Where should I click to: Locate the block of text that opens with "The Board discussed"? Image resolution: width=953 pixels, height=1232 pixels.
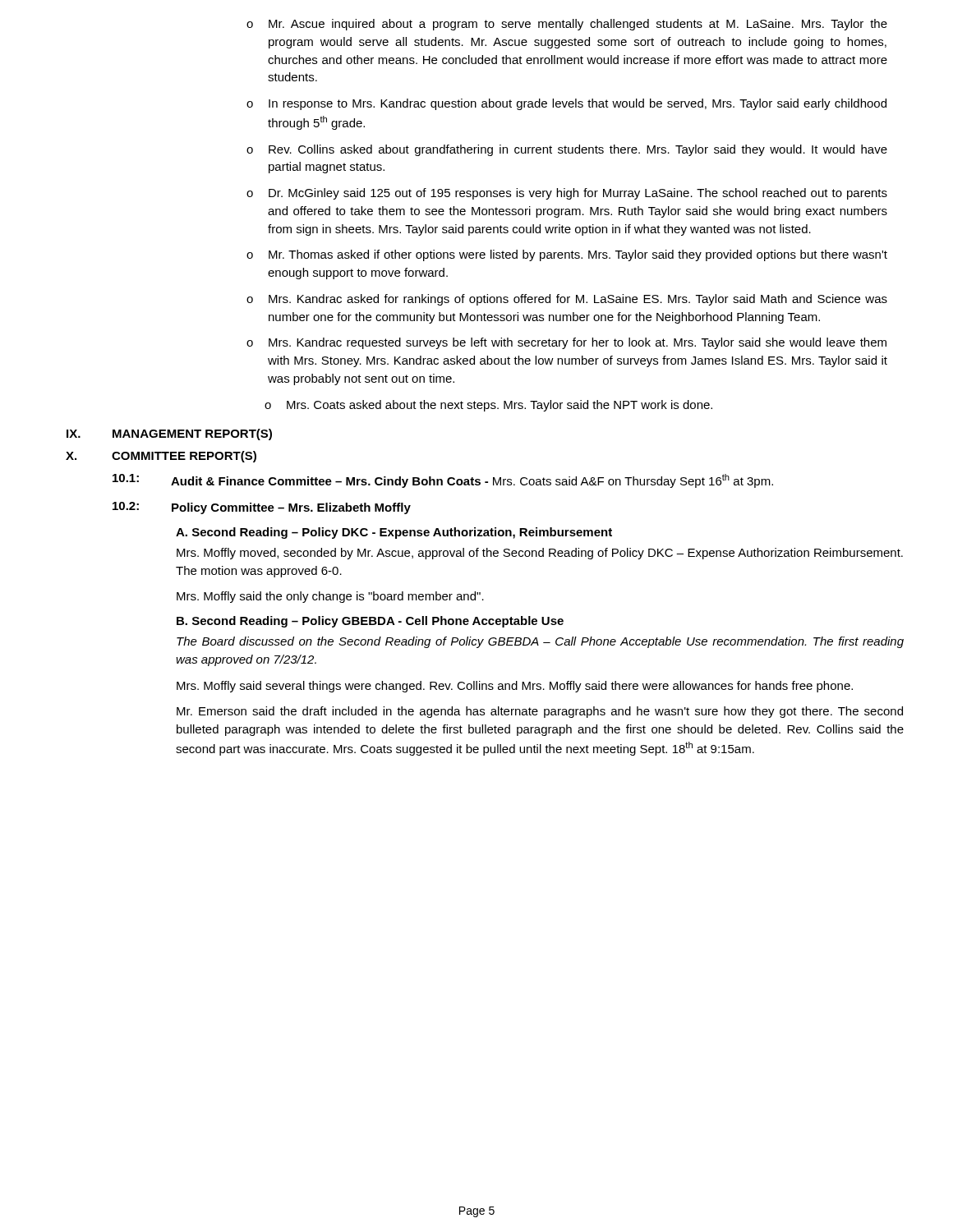point(540,650)
